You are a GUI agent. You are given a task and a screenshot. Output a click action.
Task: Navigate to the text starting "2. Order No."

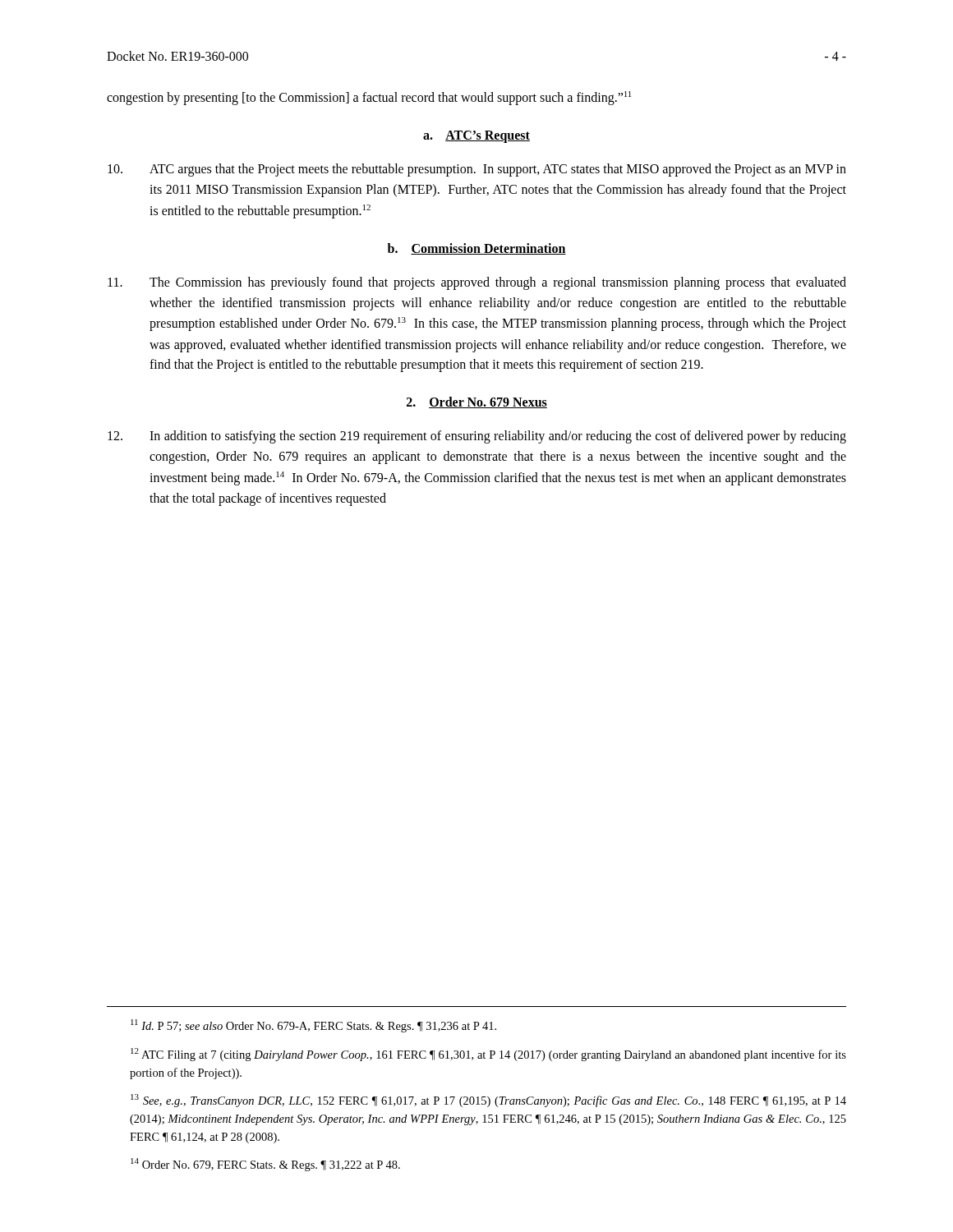point(476,402)
